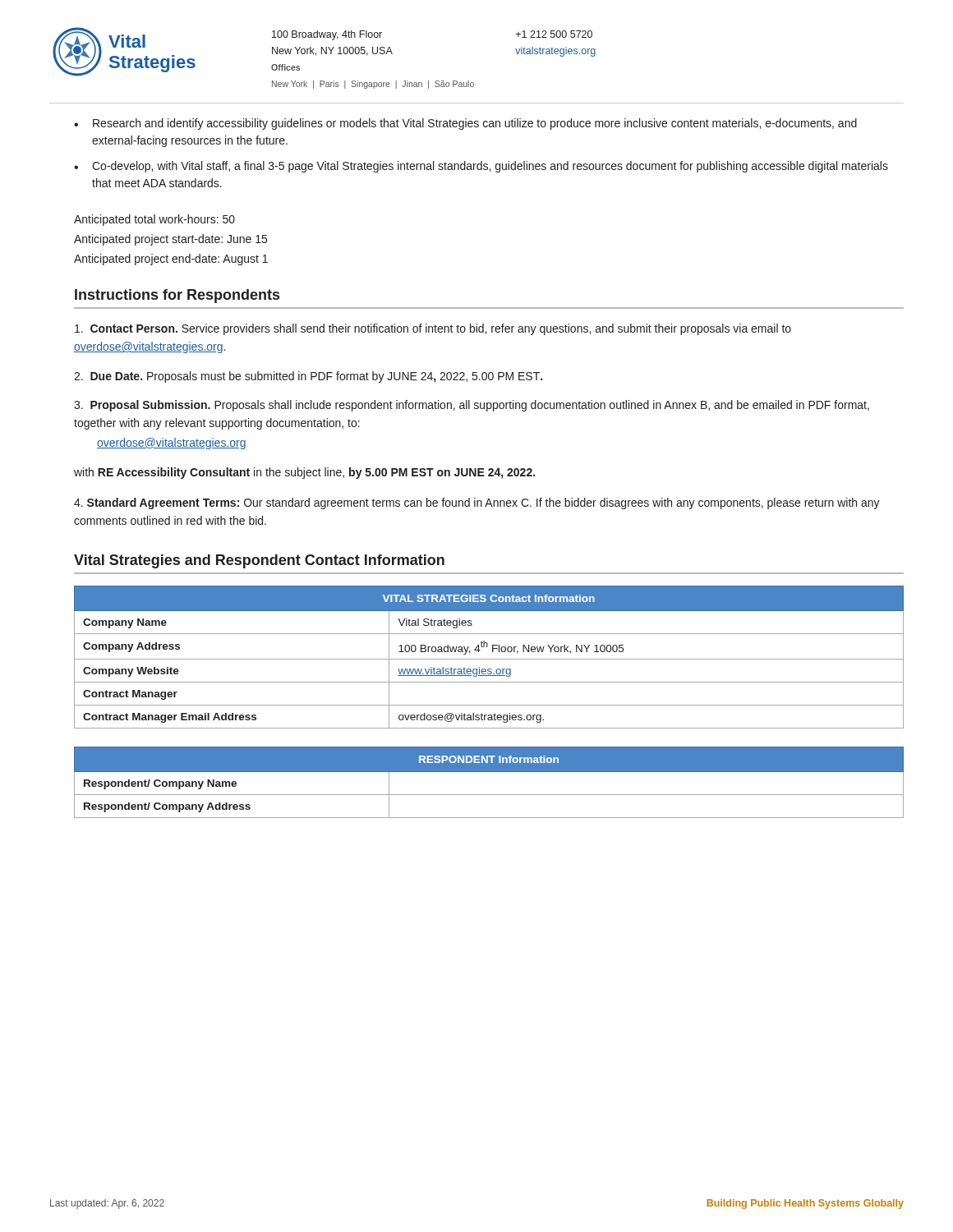Viewport: 953px width, 1232px height.
Task: Locate the block starting "Standard Agreement Terms: Our standard"
Action: [477, 512]
